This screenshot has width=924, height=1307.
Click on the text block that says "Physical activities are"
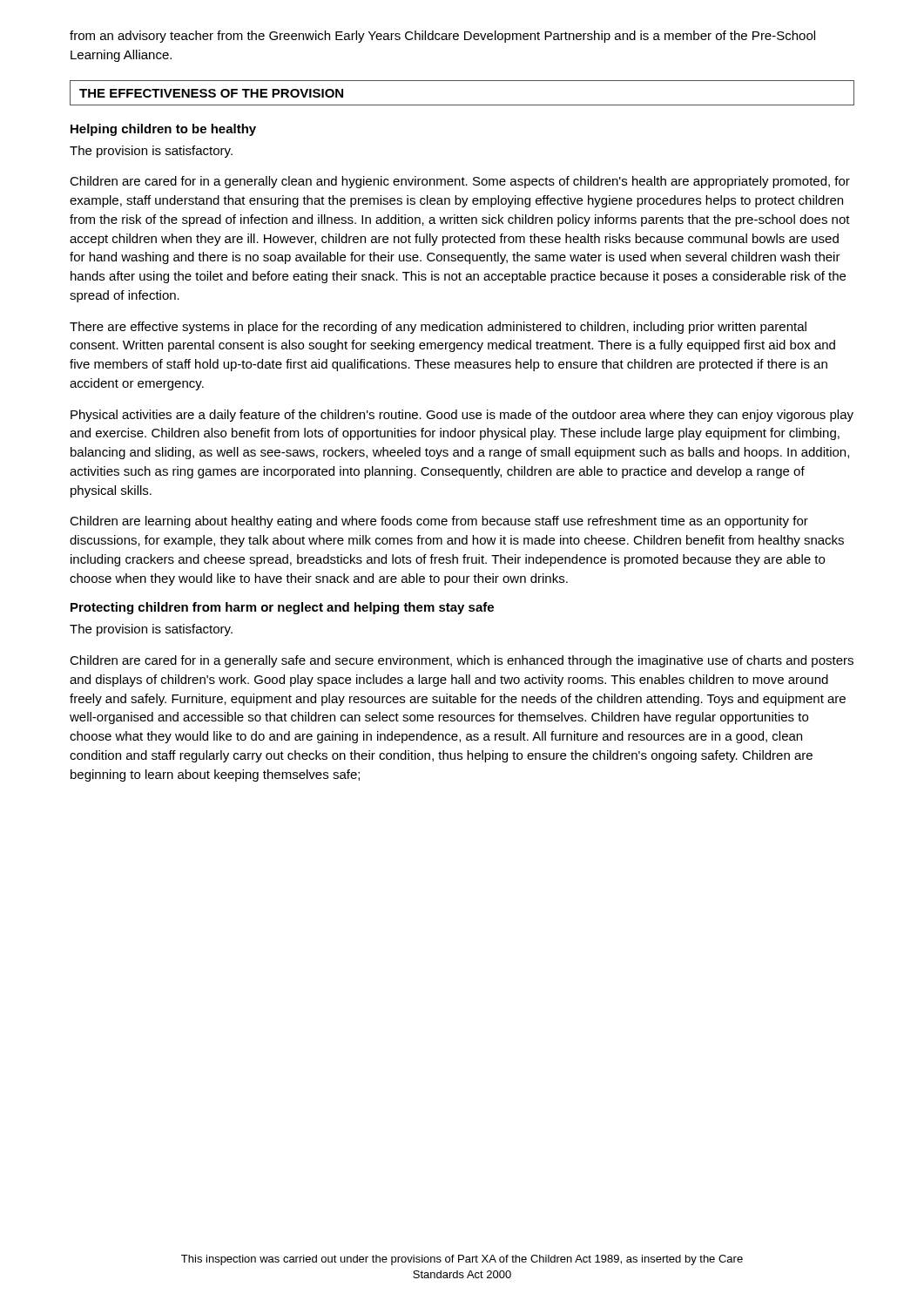(462, 452)
